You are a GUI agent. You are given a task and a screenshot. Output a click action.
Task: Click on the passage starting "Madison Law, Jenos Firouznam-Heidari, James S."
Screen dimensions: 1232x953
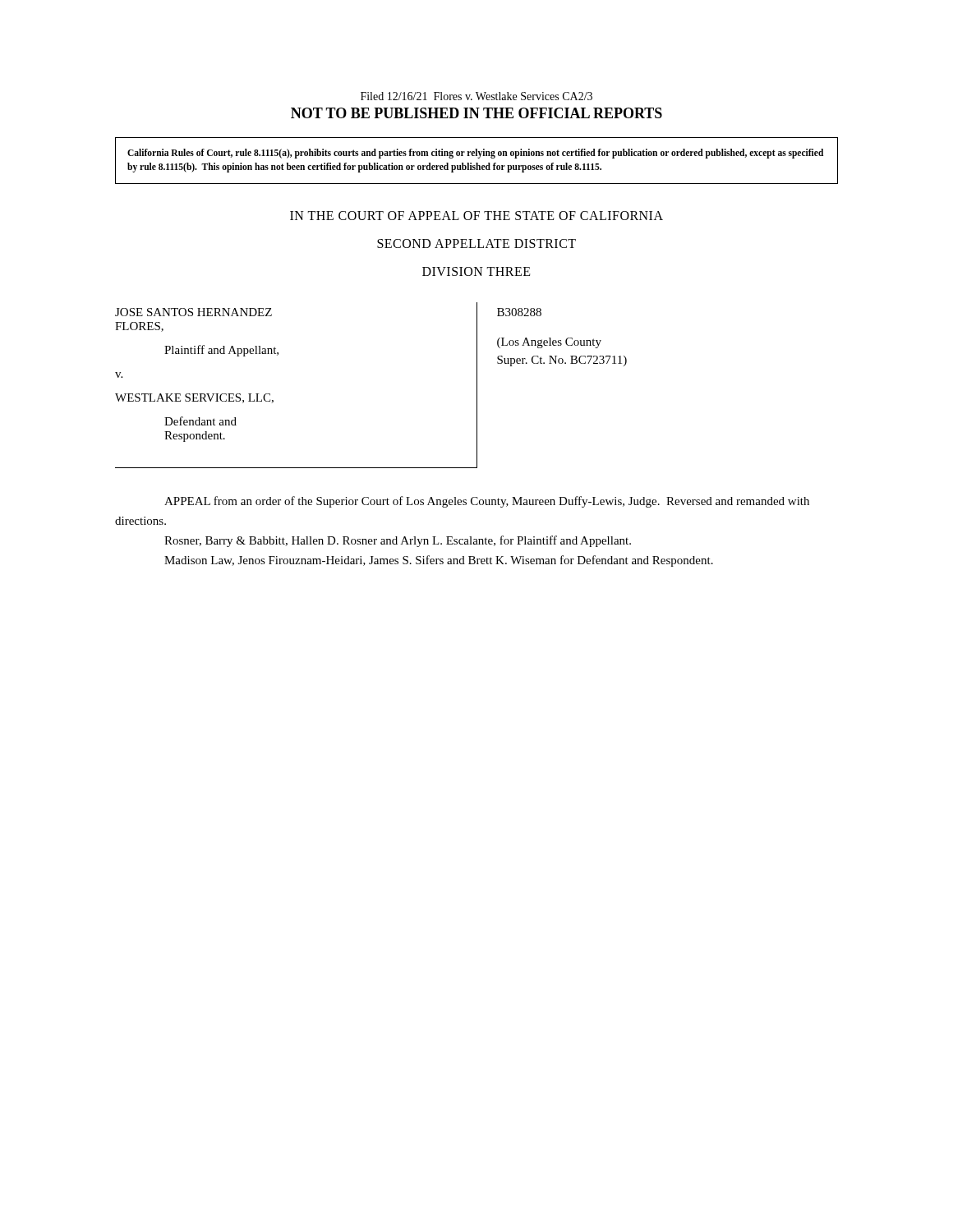coord(439,560)
